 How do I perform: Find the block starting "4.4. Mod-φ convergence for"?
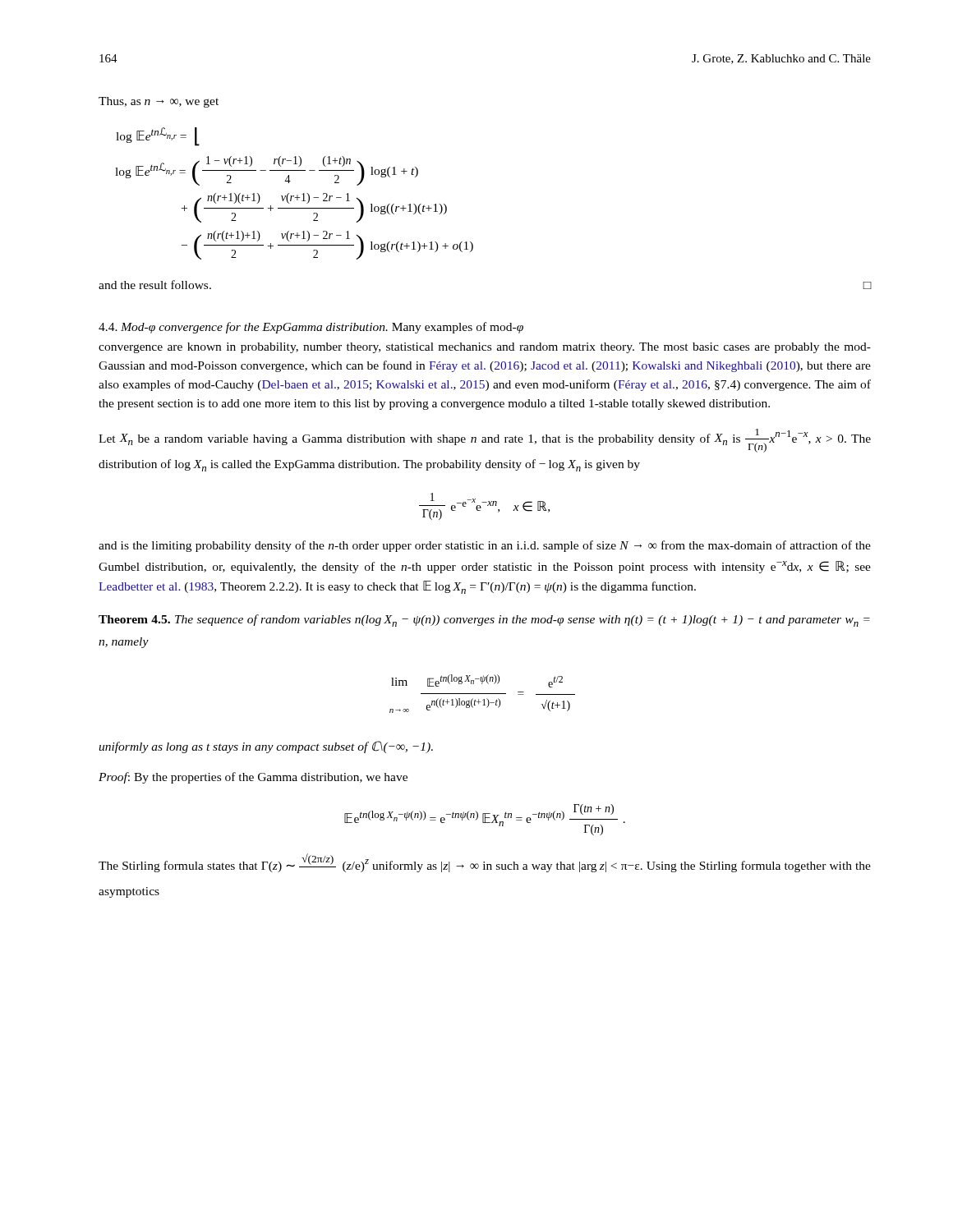tap(311, 327)
